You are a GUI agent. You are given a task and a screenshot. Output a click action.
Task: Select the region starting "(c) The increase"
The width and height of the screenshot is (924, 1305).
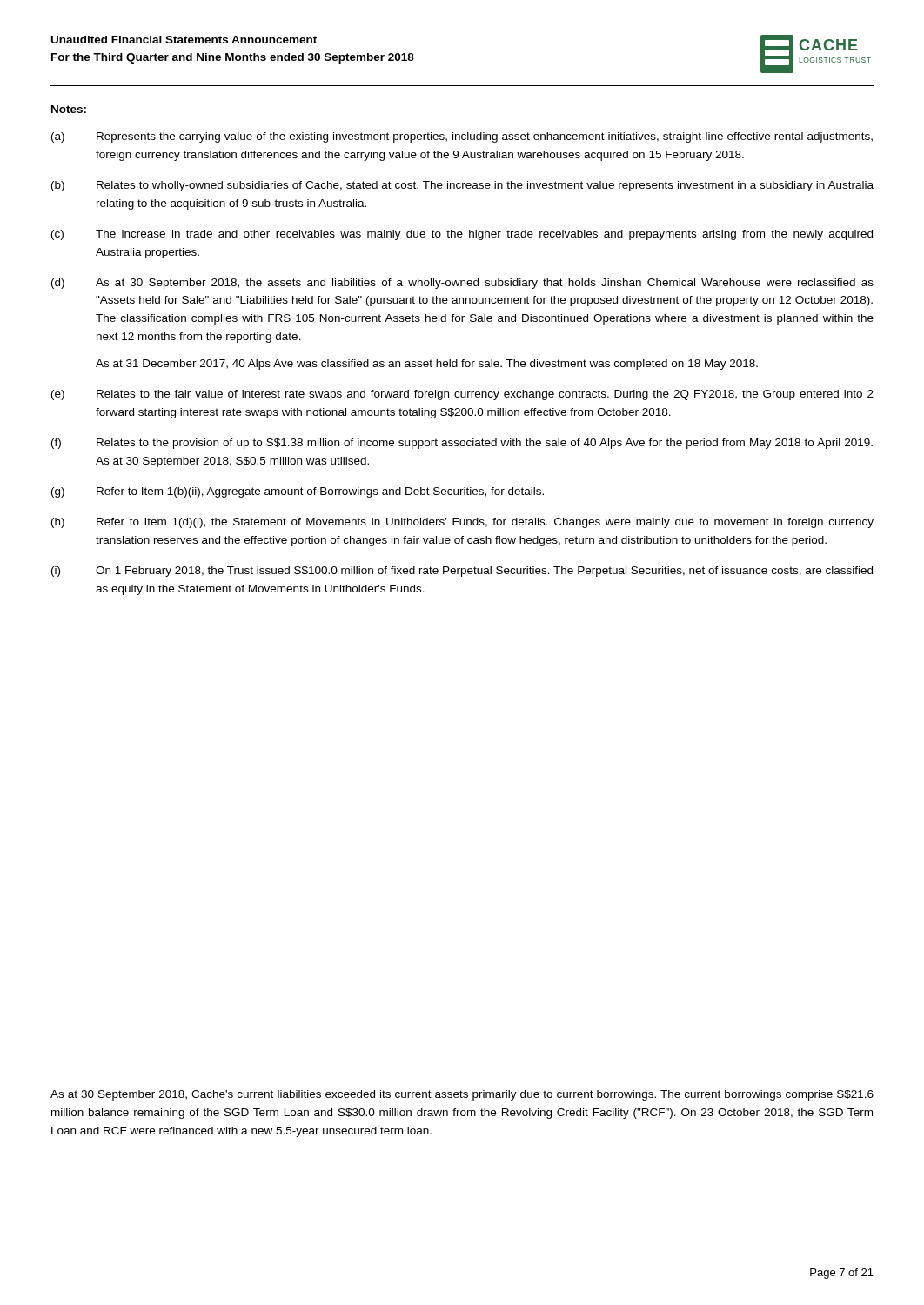click(462, 243)
